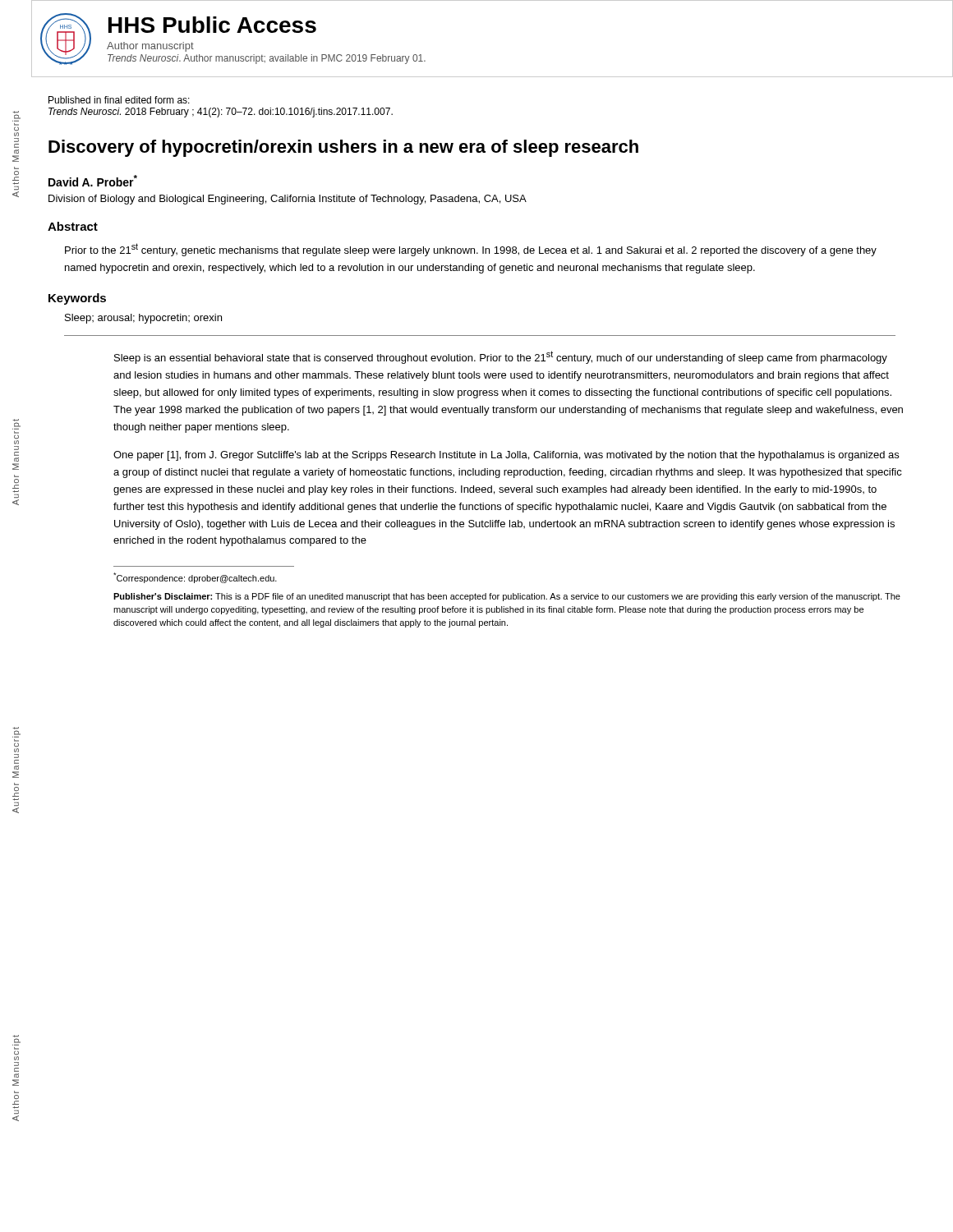This screenshot has height=1232, width=953.
Task: Locate the title
Action: [x=343, y=147]
